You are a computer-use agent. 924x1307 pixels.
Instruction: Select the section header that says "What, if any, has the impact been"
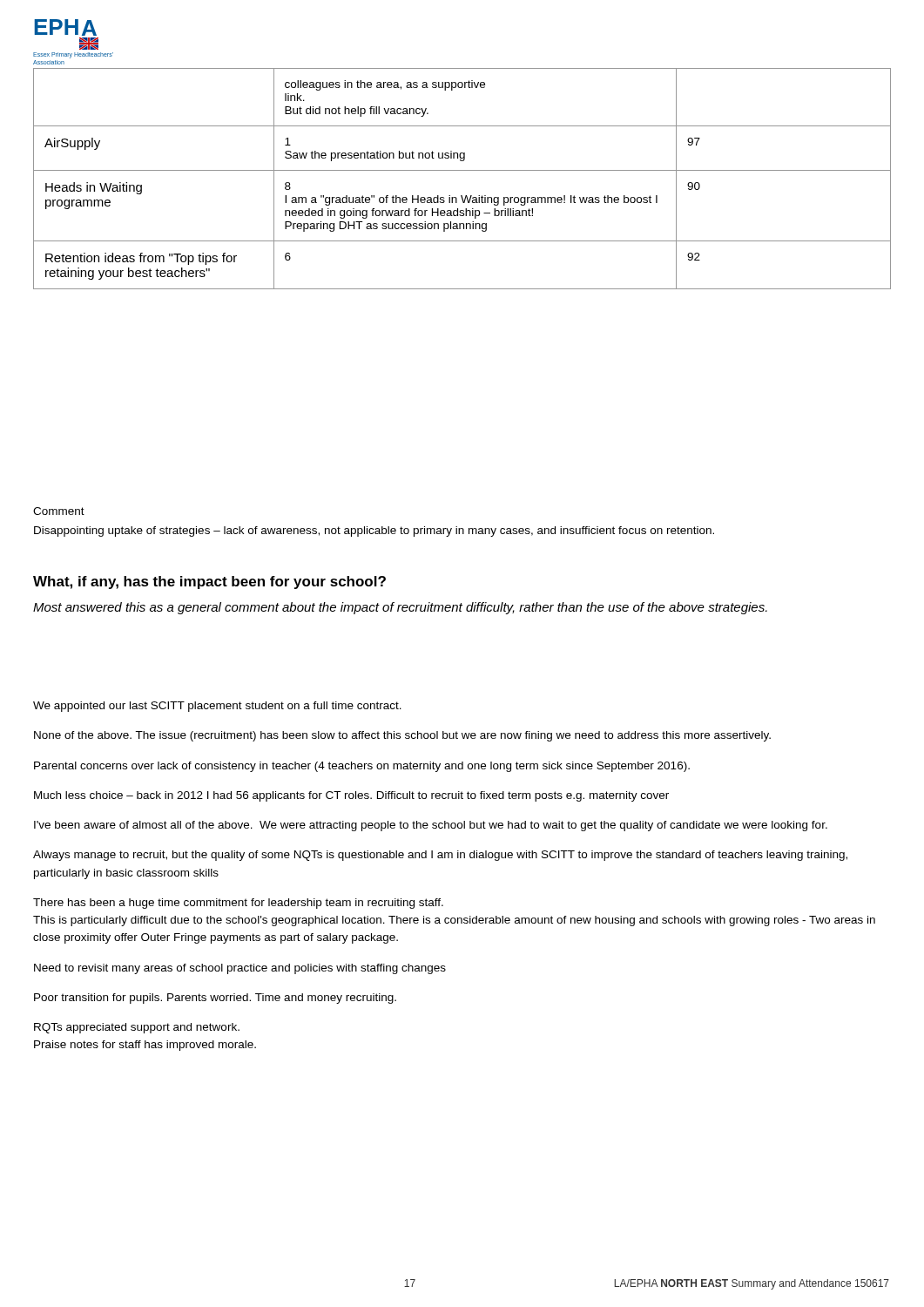pyautogui.click(x=210, y=582)
